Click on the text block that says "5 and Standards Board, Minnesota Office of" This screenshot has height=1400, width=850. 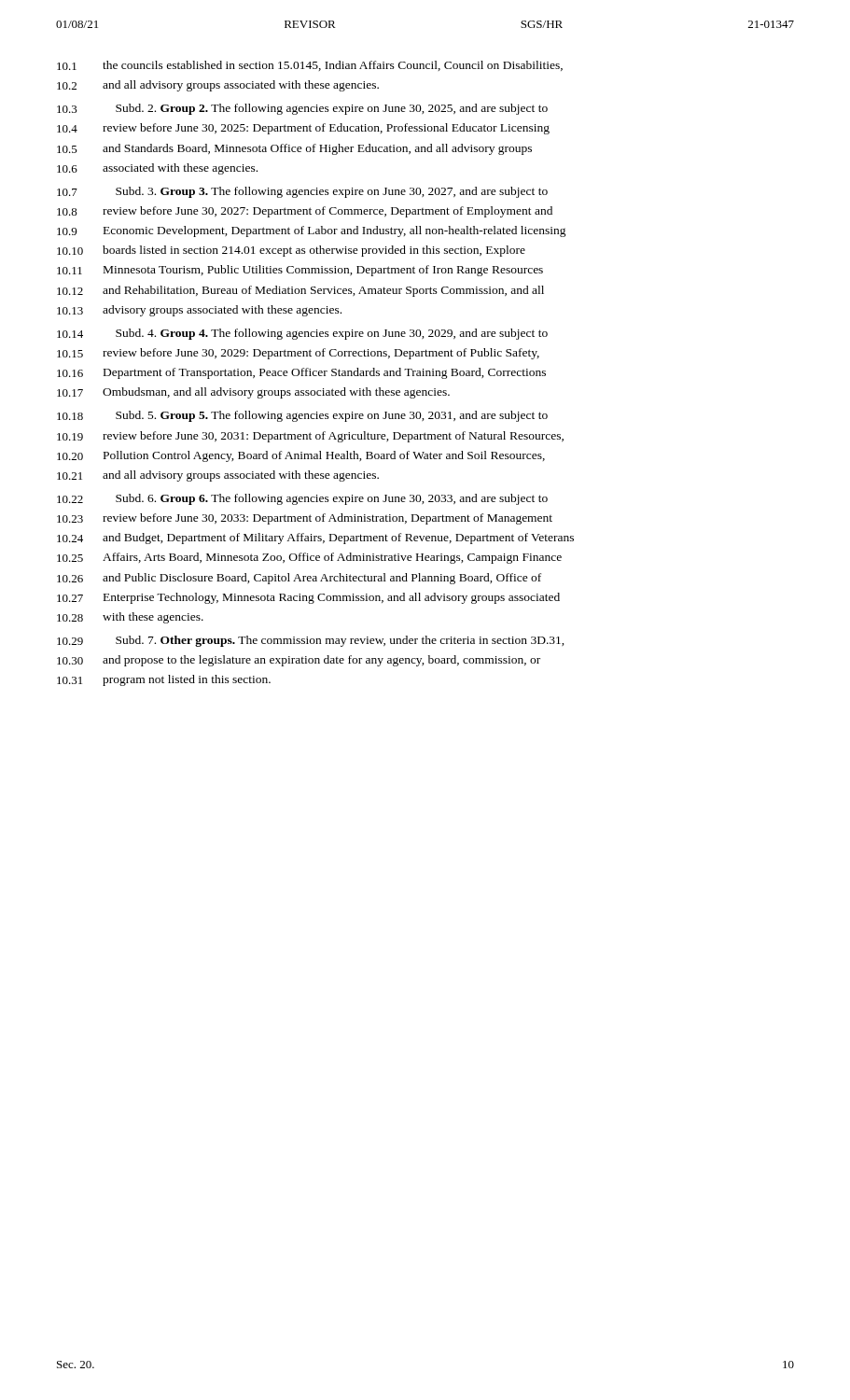[x=425, y=148]
